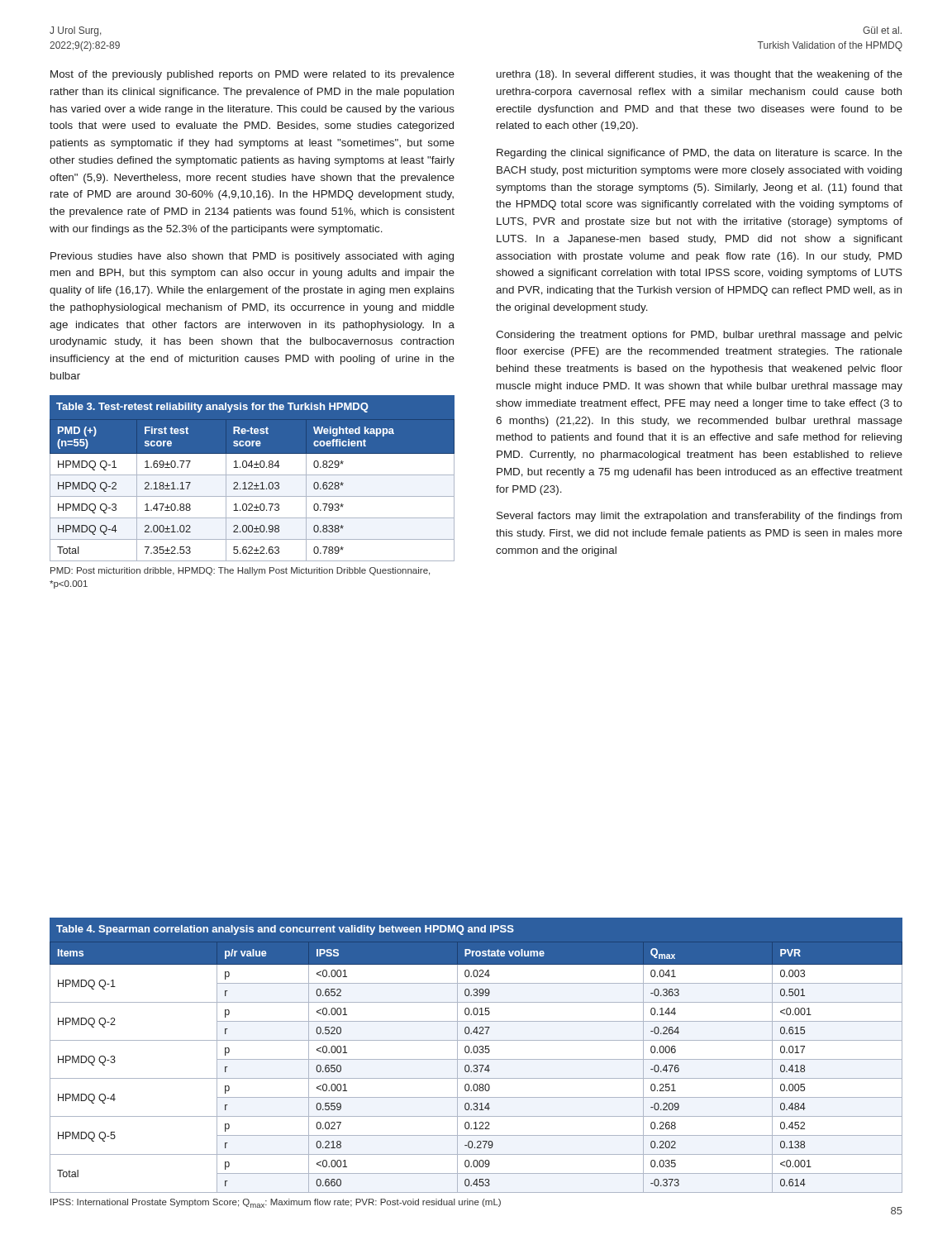Locate the text block that says "Previous studies have also shown that"
Screen dimensions: 1240x952
coord(252,316)
